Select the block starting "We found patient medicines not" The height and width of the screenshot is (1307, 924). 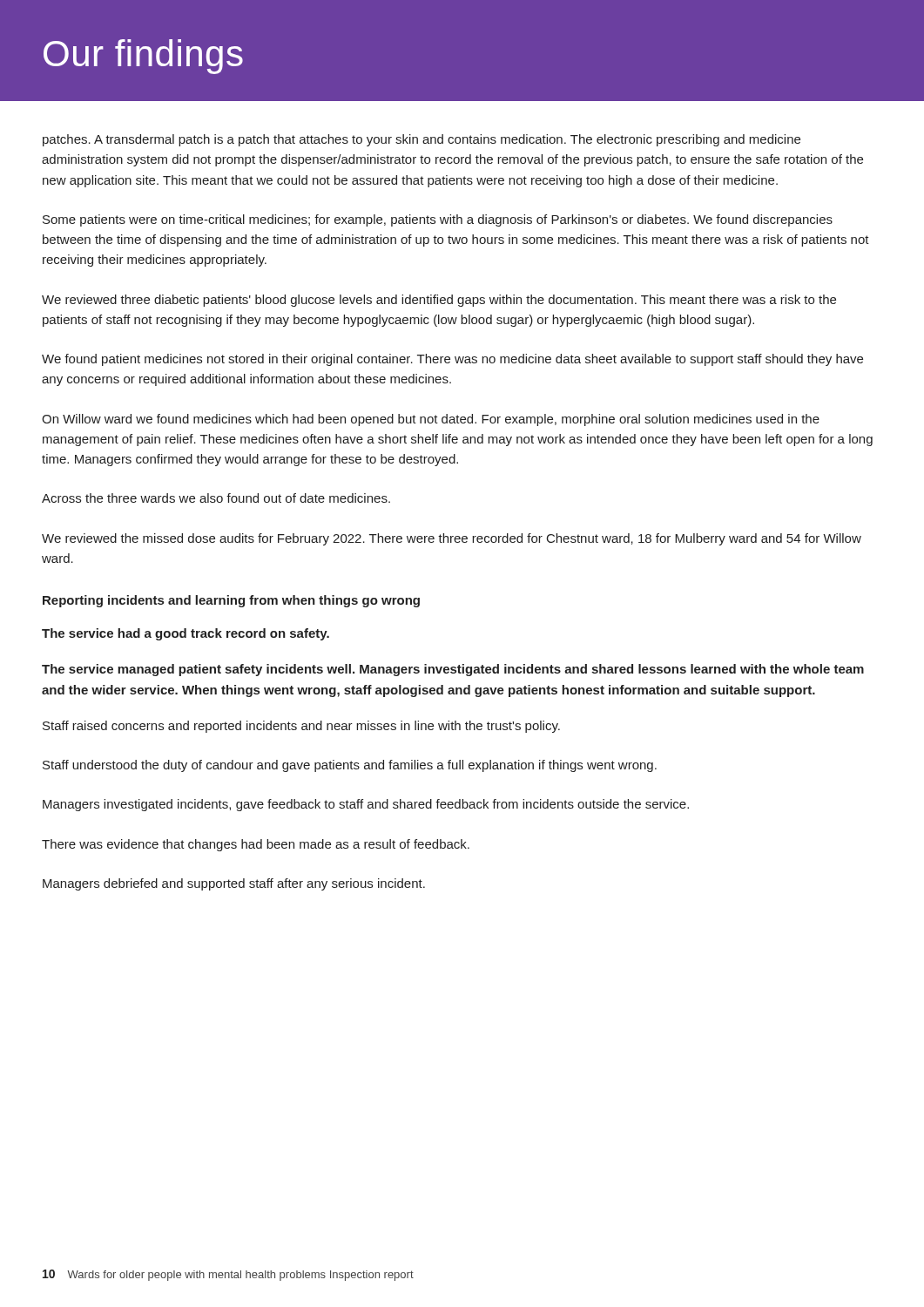(x=462, y=369)
